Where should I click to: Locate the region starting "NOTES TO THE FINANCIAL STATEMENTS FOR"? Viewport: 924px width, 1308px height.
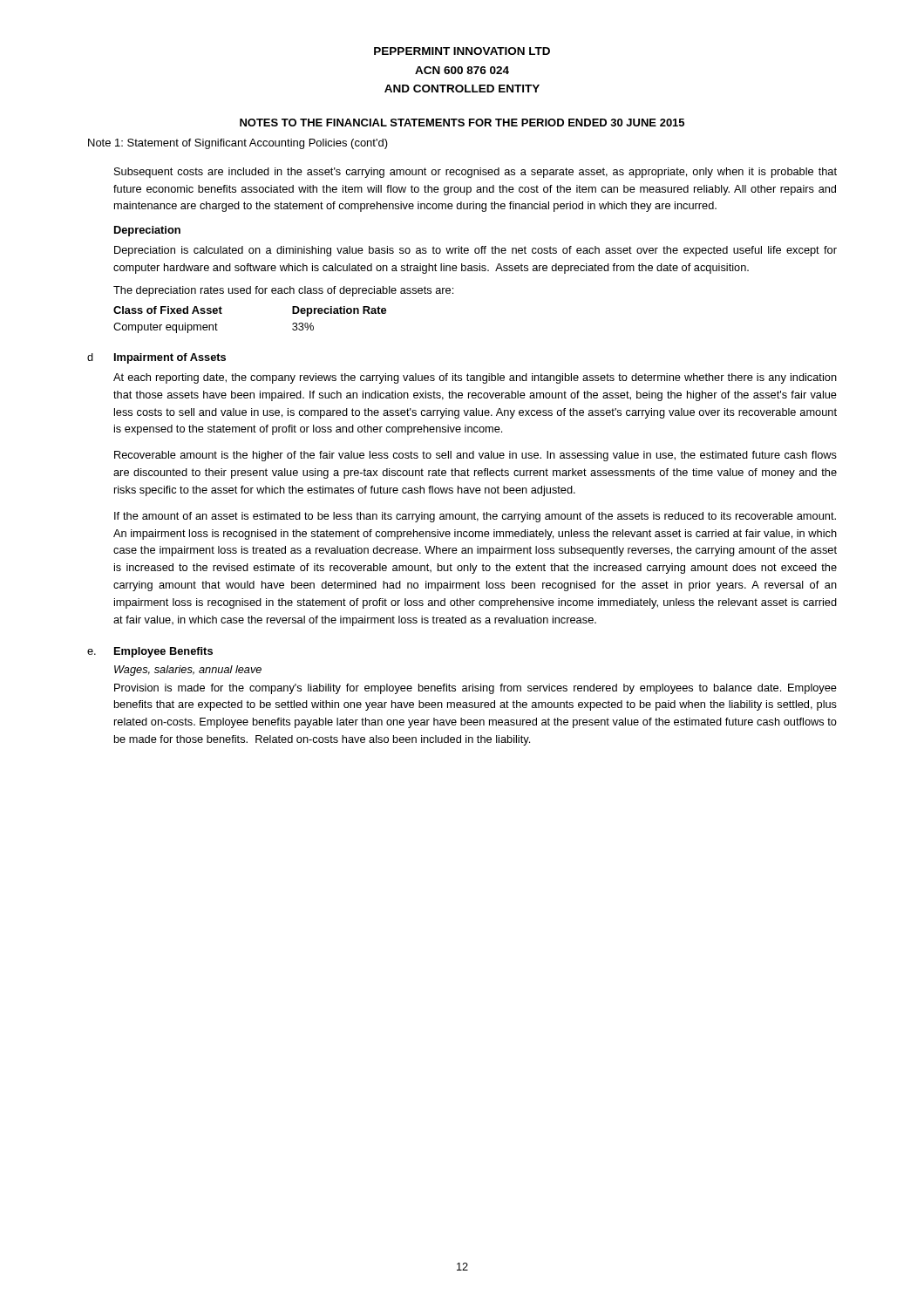[462, 122]
